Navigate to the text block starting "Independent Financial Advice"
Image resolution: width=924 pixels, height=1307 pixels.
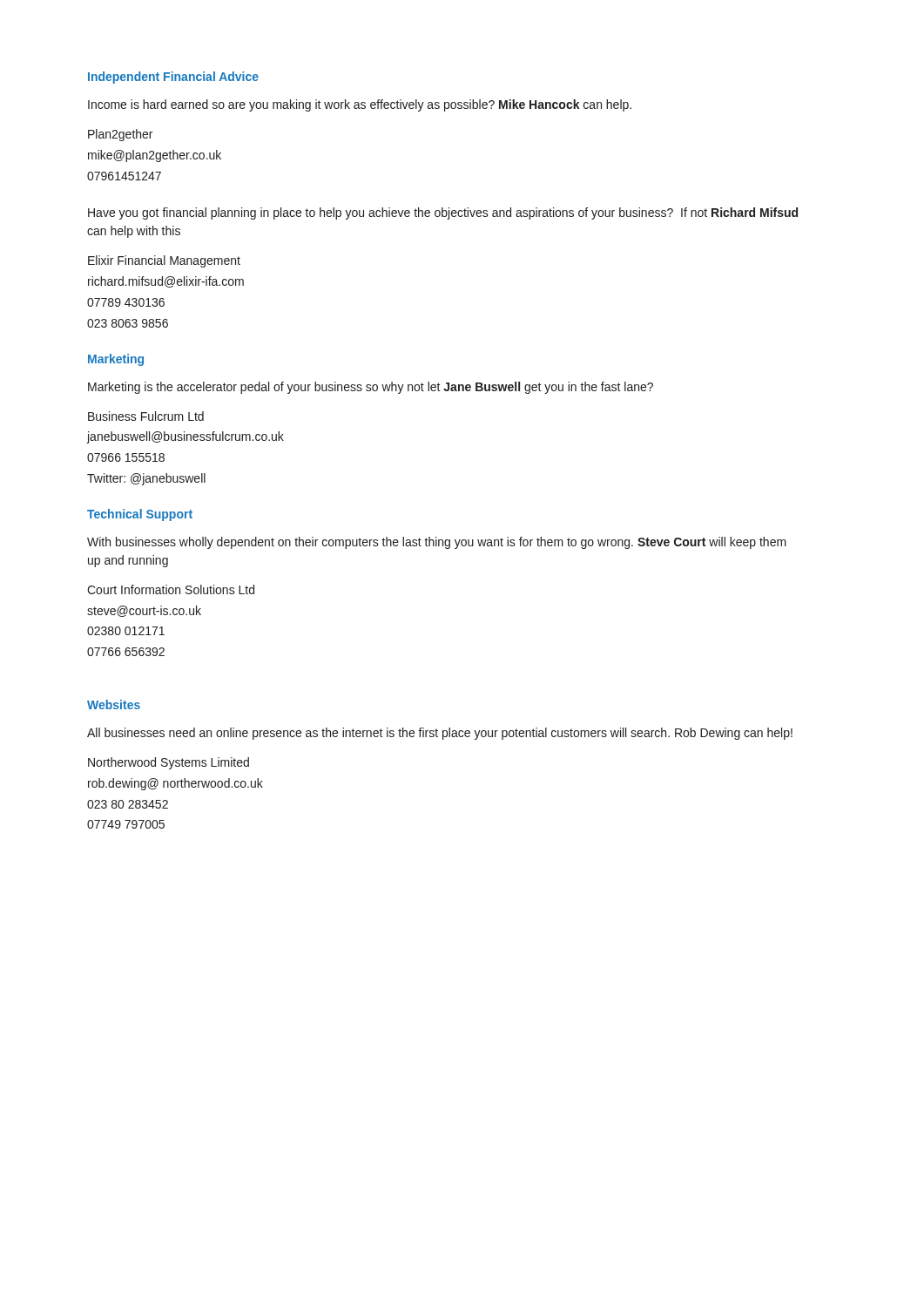(173, 77)
